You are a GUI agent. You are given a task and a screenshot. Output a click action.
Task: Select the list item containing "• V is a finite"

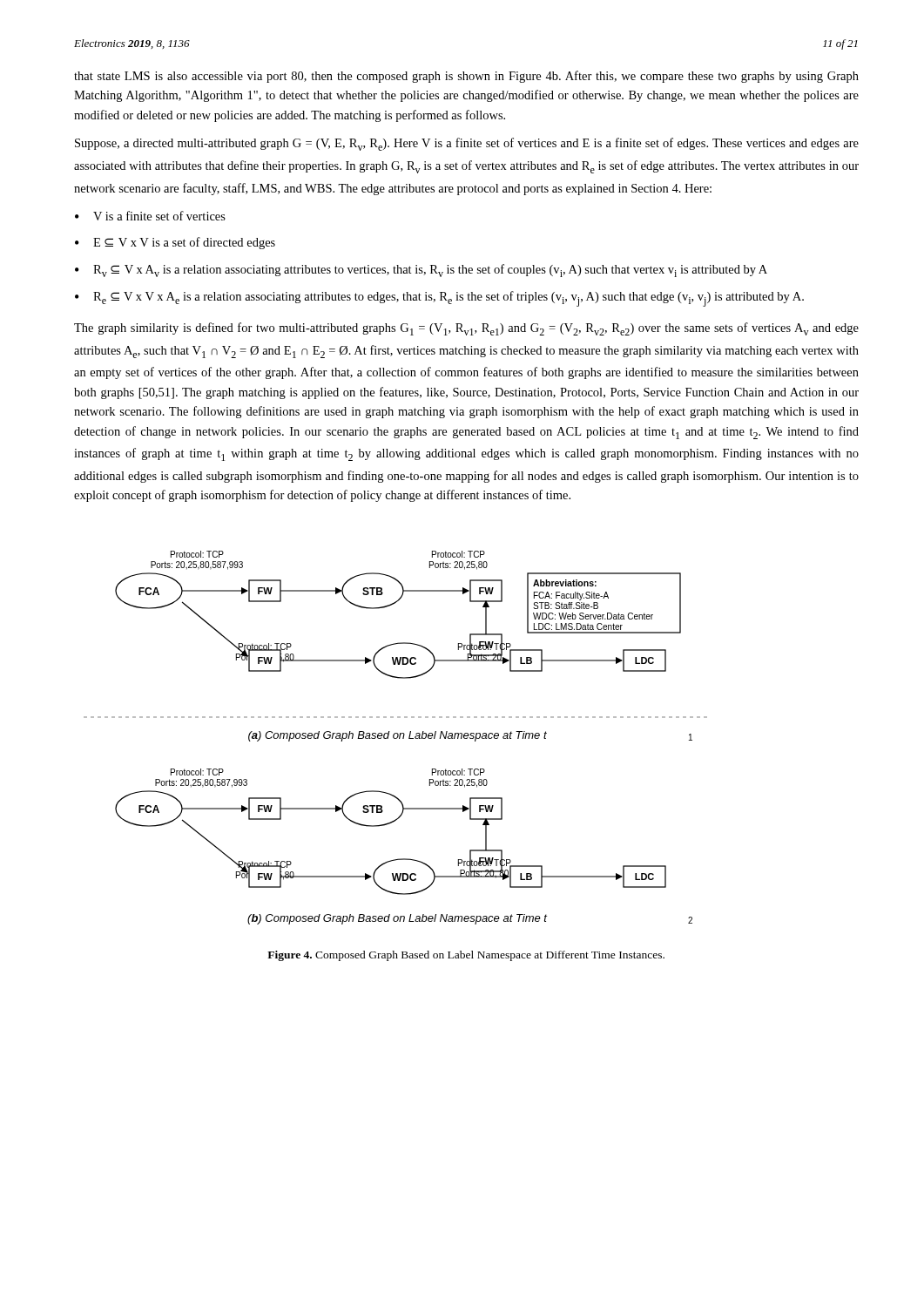click(150, 216)
